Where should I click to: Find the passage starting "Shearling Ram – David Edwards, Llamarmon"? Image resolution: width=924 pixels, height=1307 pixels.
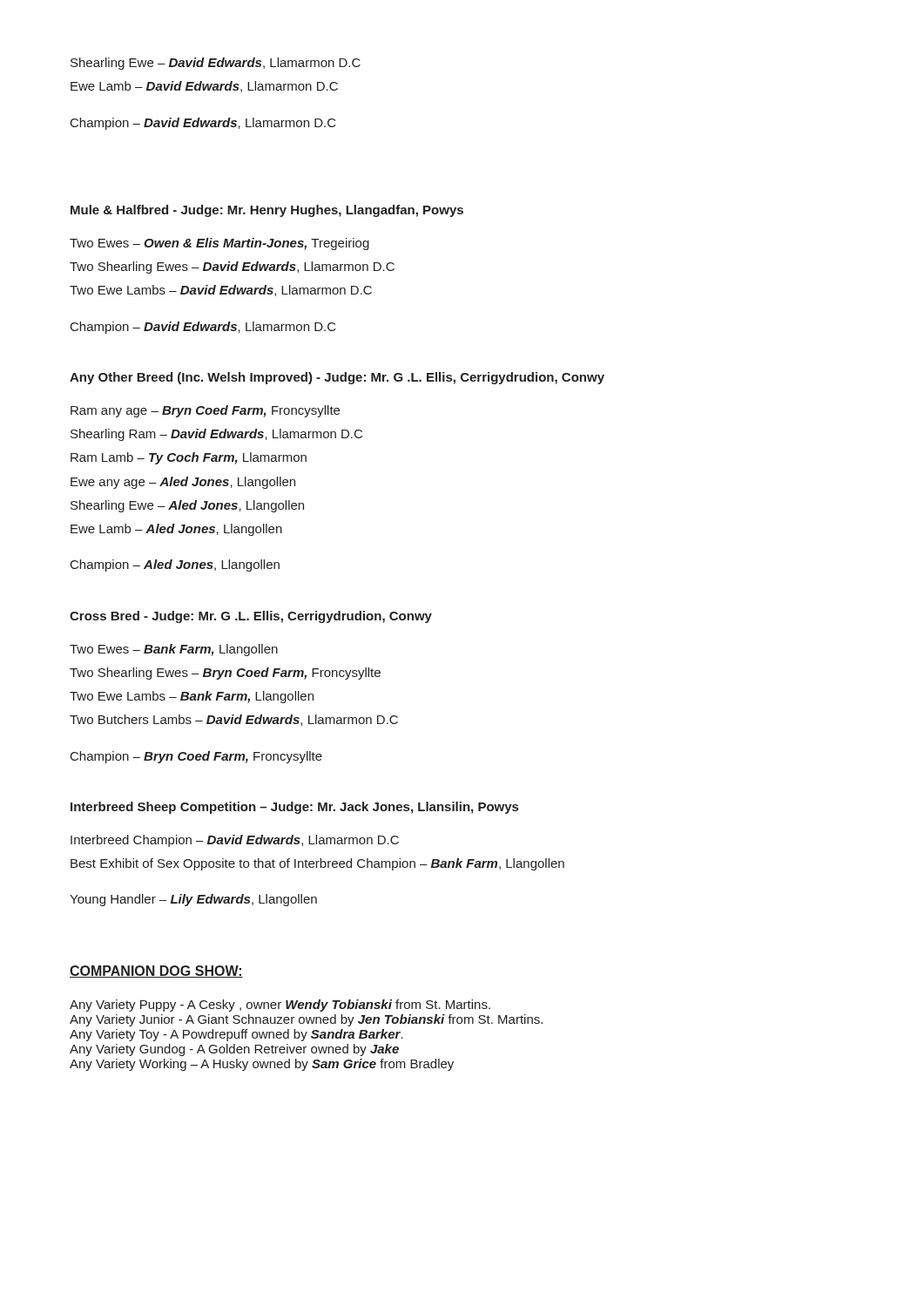point(216,433)
